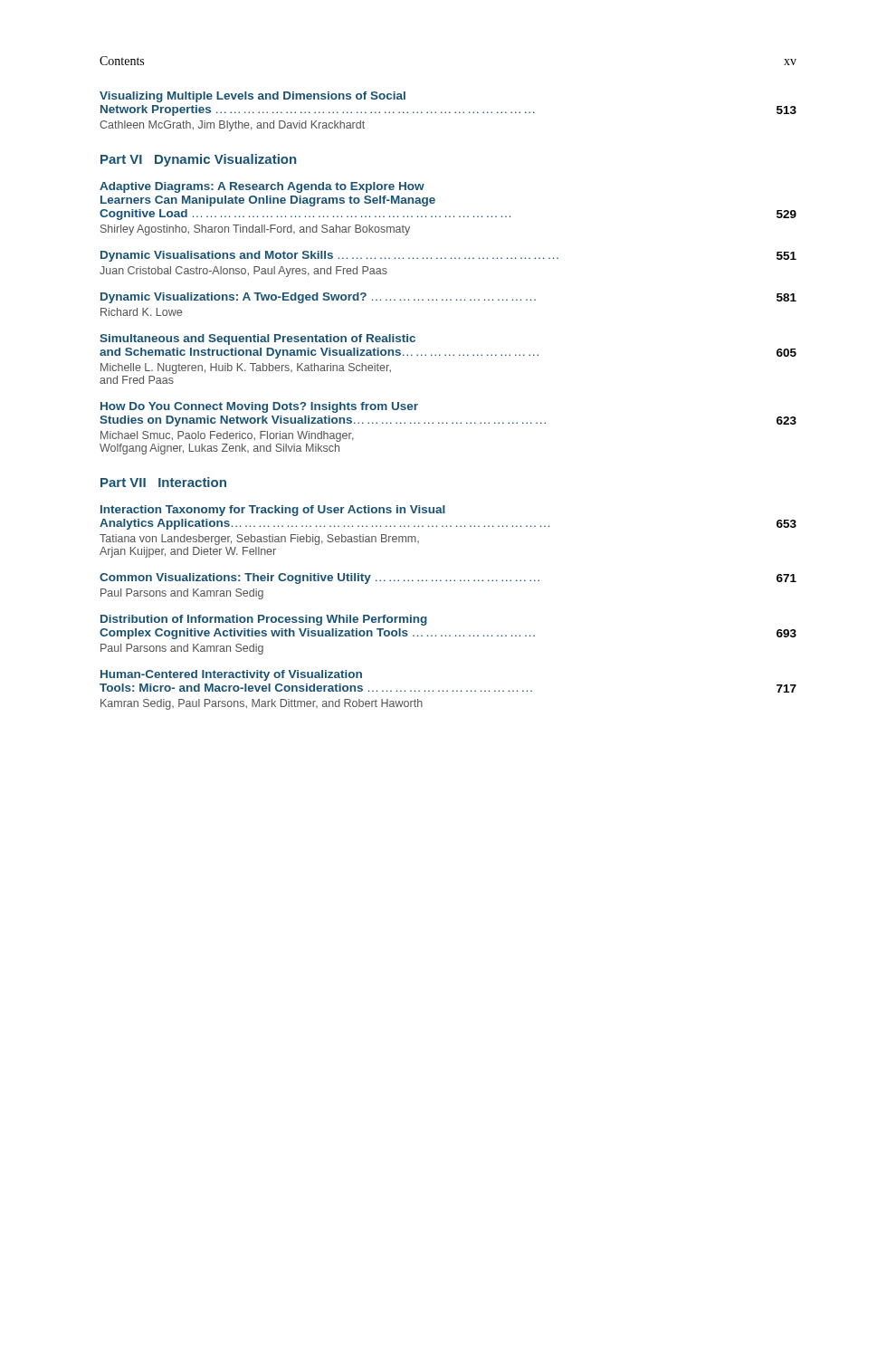Screen dimensions: 1358x896
Task: Point to the block beginning "Common Visualizations: Their Cognitive Utility"
Action: [448, 585]
